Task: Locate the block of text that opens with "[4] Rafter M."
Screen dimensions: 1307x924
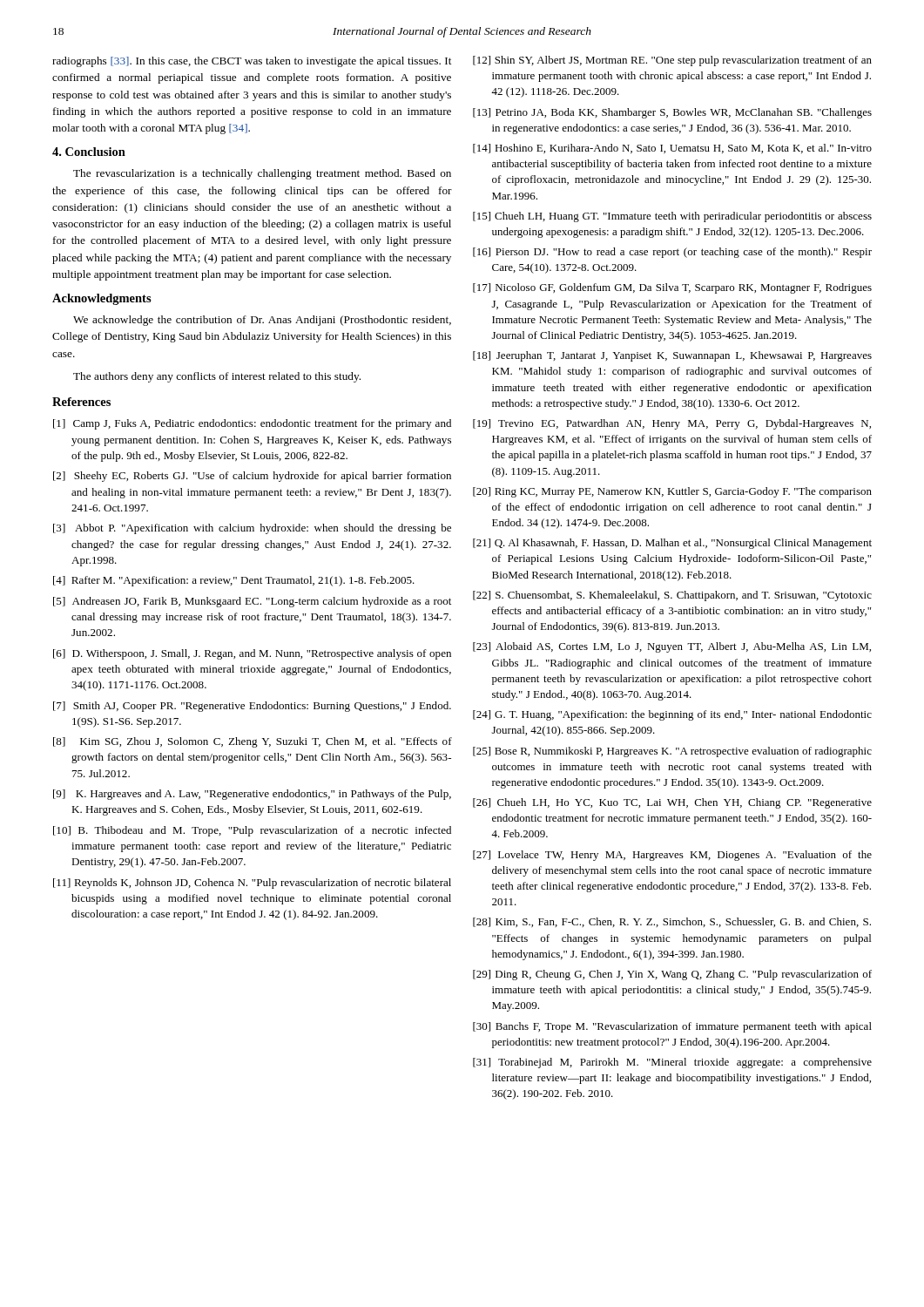Action: click(x=234, y=580)
